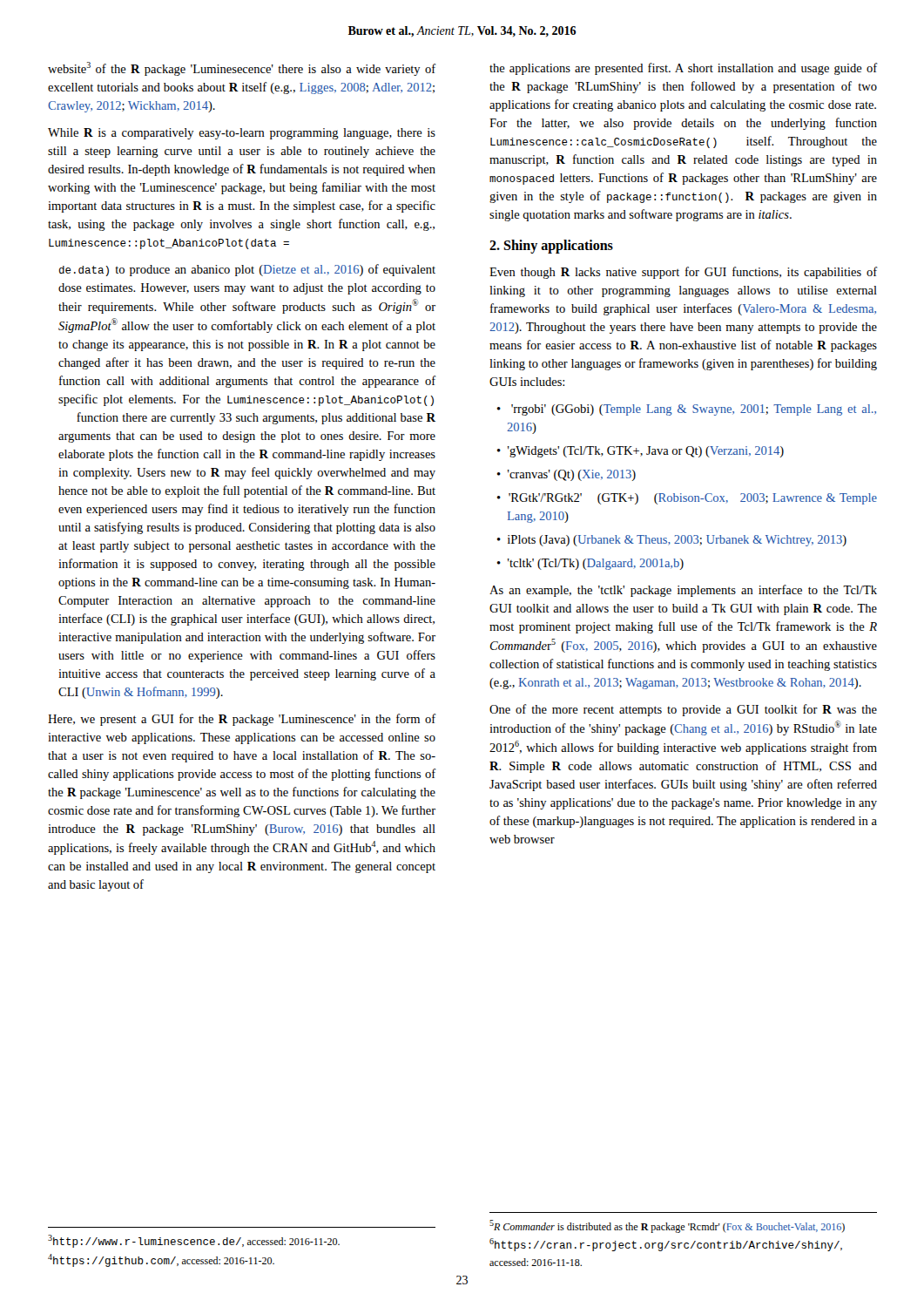This screenshot has width=924, height=1307.
Task: Select the text block starting "5R Commander is distributed as the R package"
Action: coord(667,1244)
